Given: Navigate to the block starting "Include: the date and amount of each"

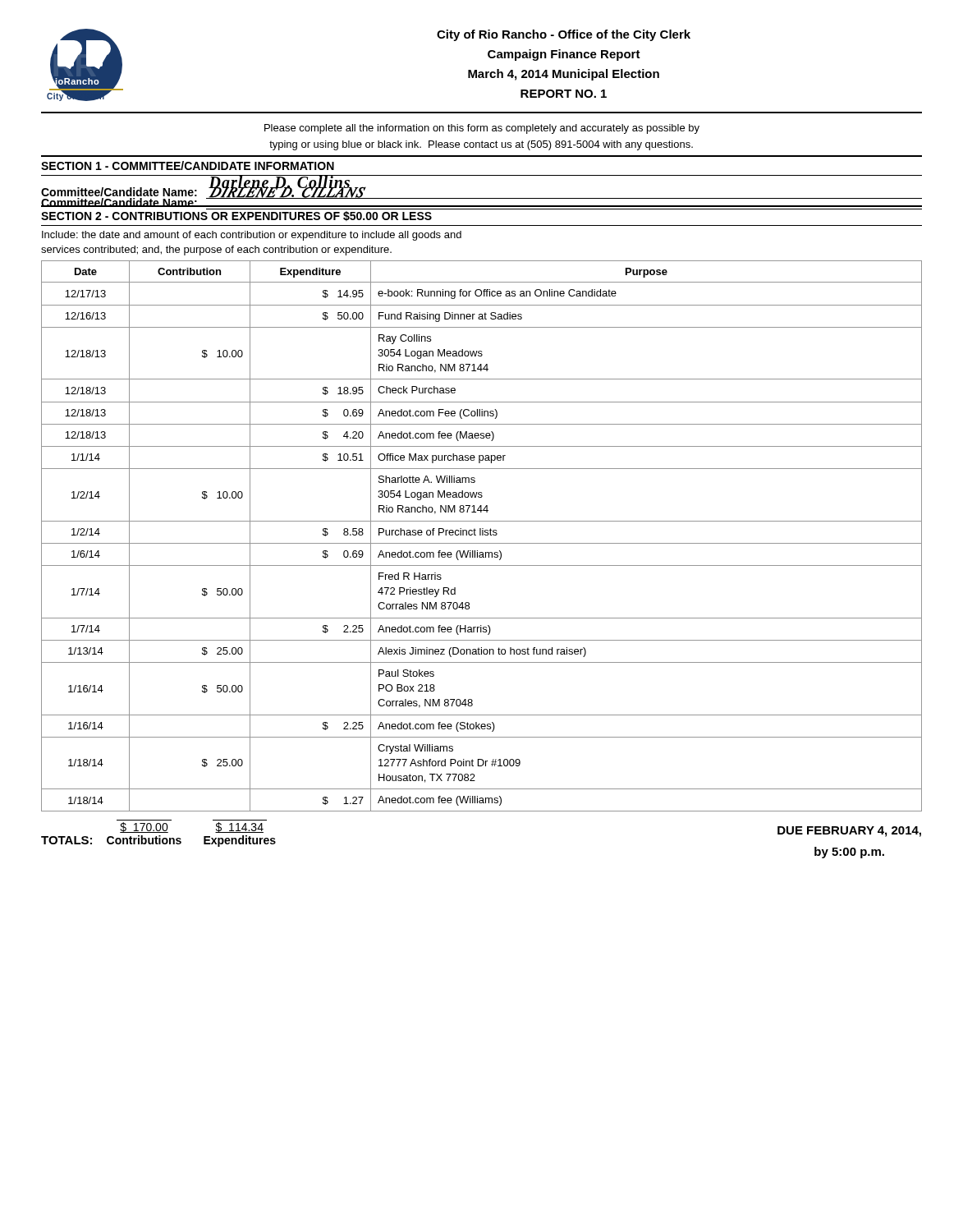Looking at the screenshot, I should (x=251, y=242).
